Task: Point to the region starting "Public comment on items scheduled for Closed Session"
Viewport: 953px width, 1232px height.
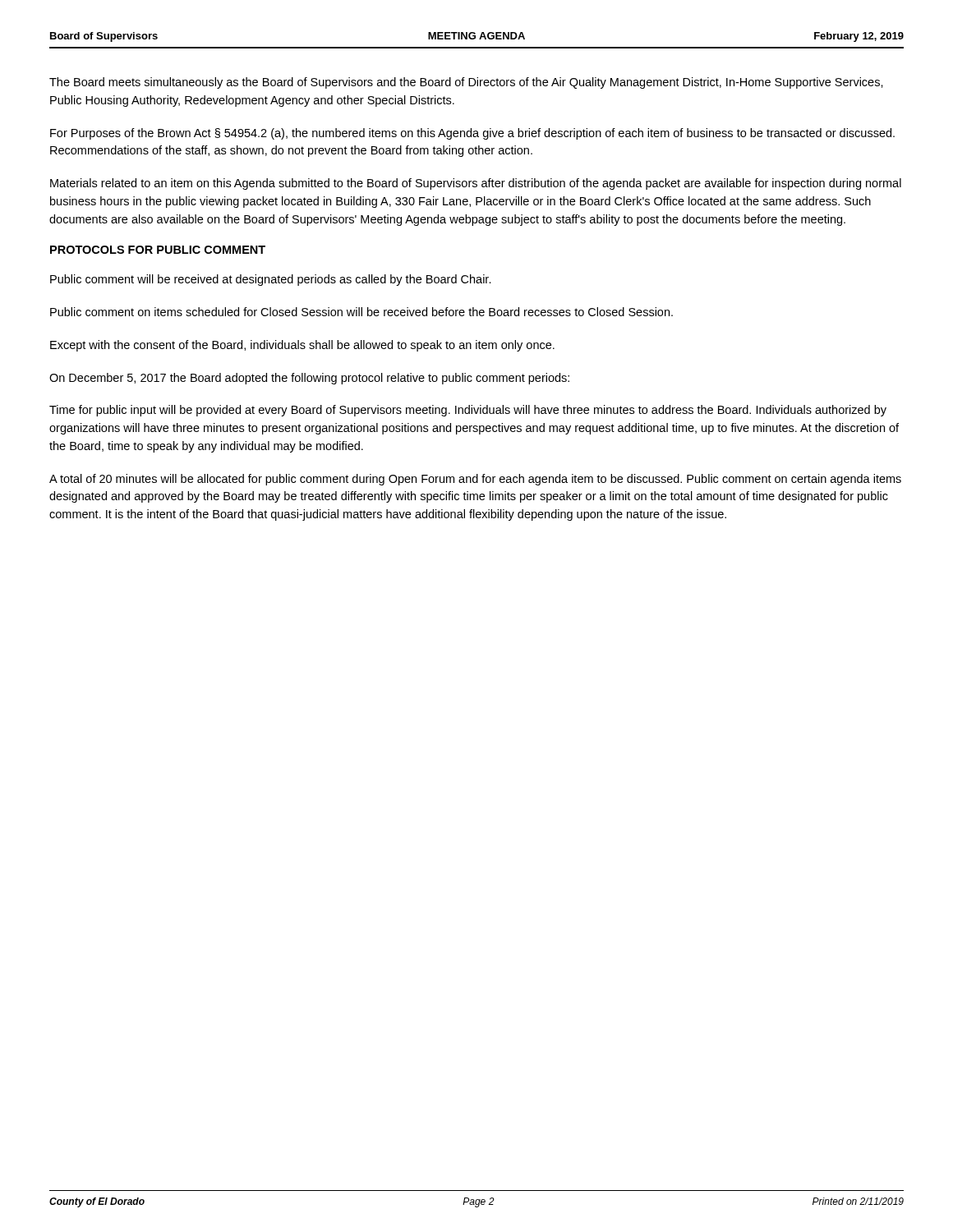Action: coord(361,312)
